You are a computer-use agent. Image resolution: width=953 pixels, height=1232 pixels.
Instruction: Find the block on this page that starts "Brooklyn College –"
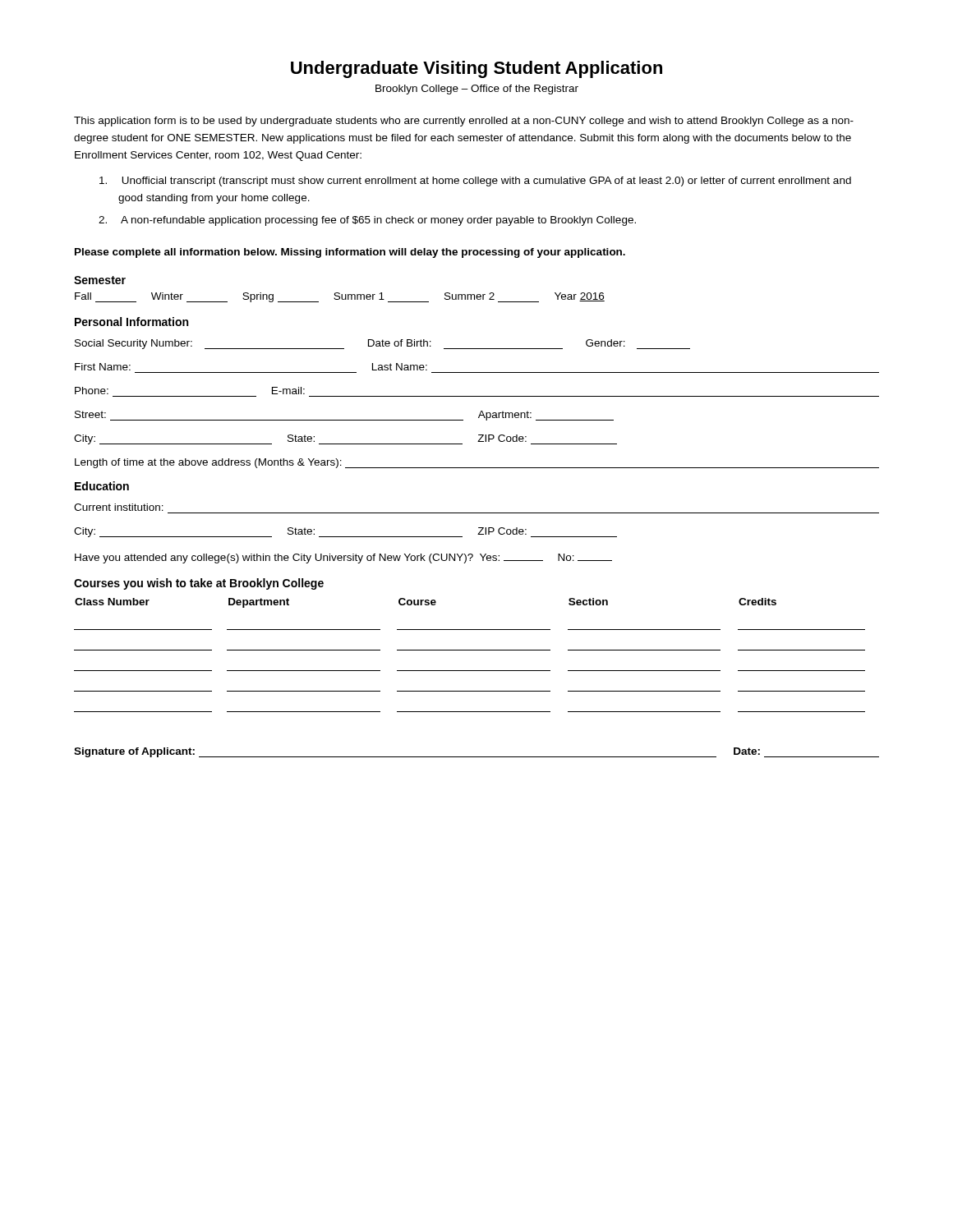(476, 88)
